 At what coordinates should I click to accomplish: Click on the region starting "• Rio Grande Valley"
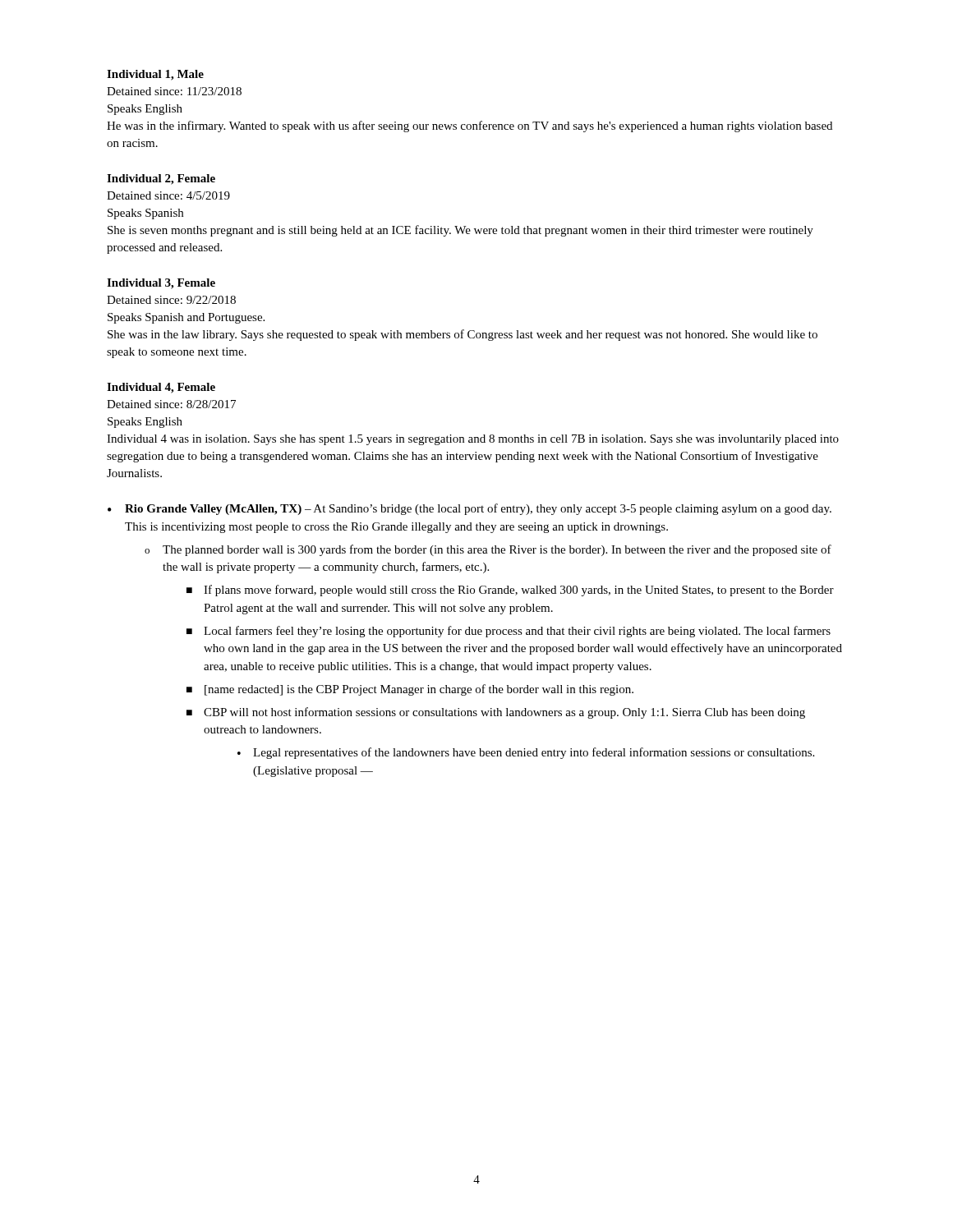476,647
